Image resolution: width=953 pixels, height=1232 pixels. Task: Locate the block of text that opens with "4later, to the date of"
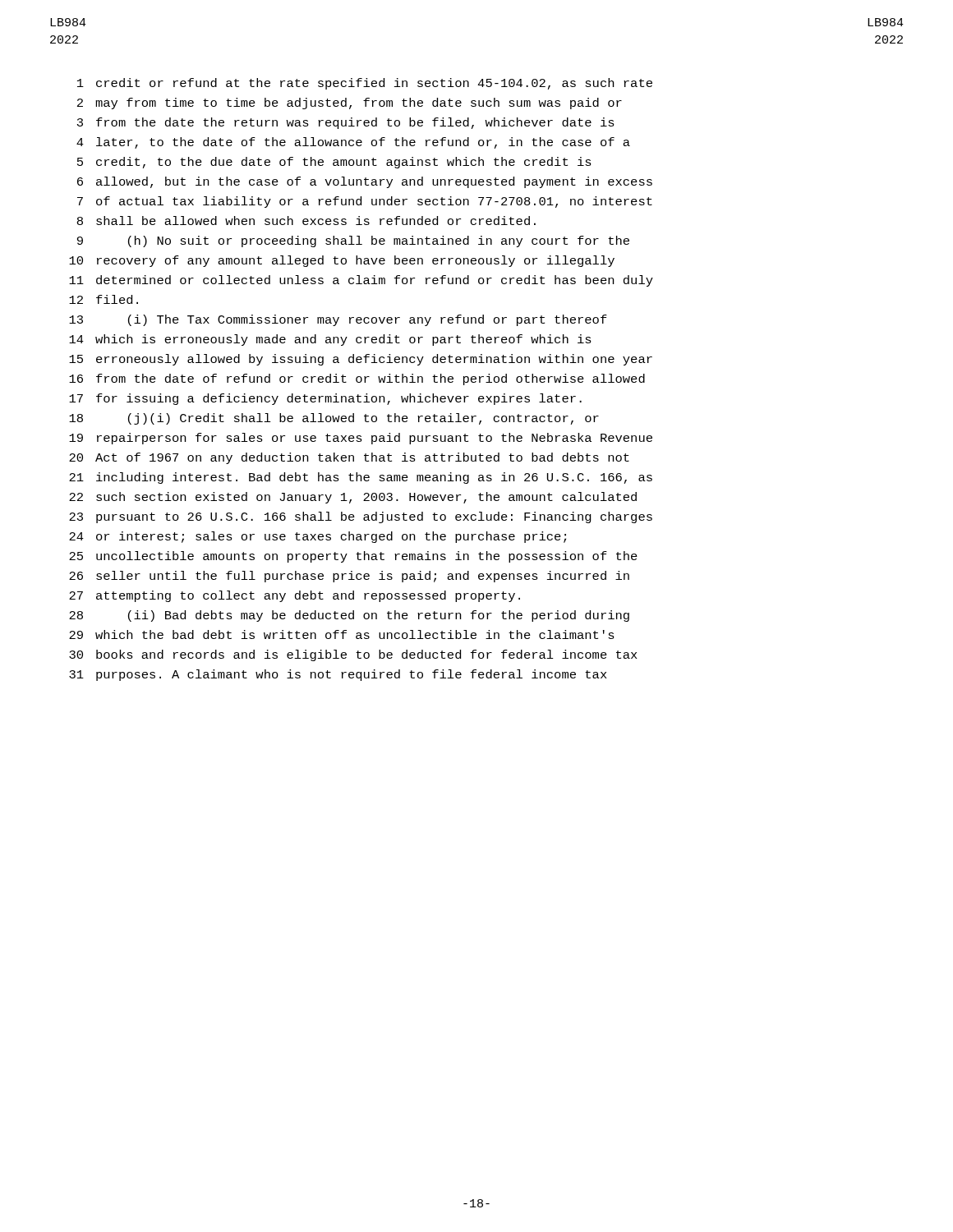[476, 143]
